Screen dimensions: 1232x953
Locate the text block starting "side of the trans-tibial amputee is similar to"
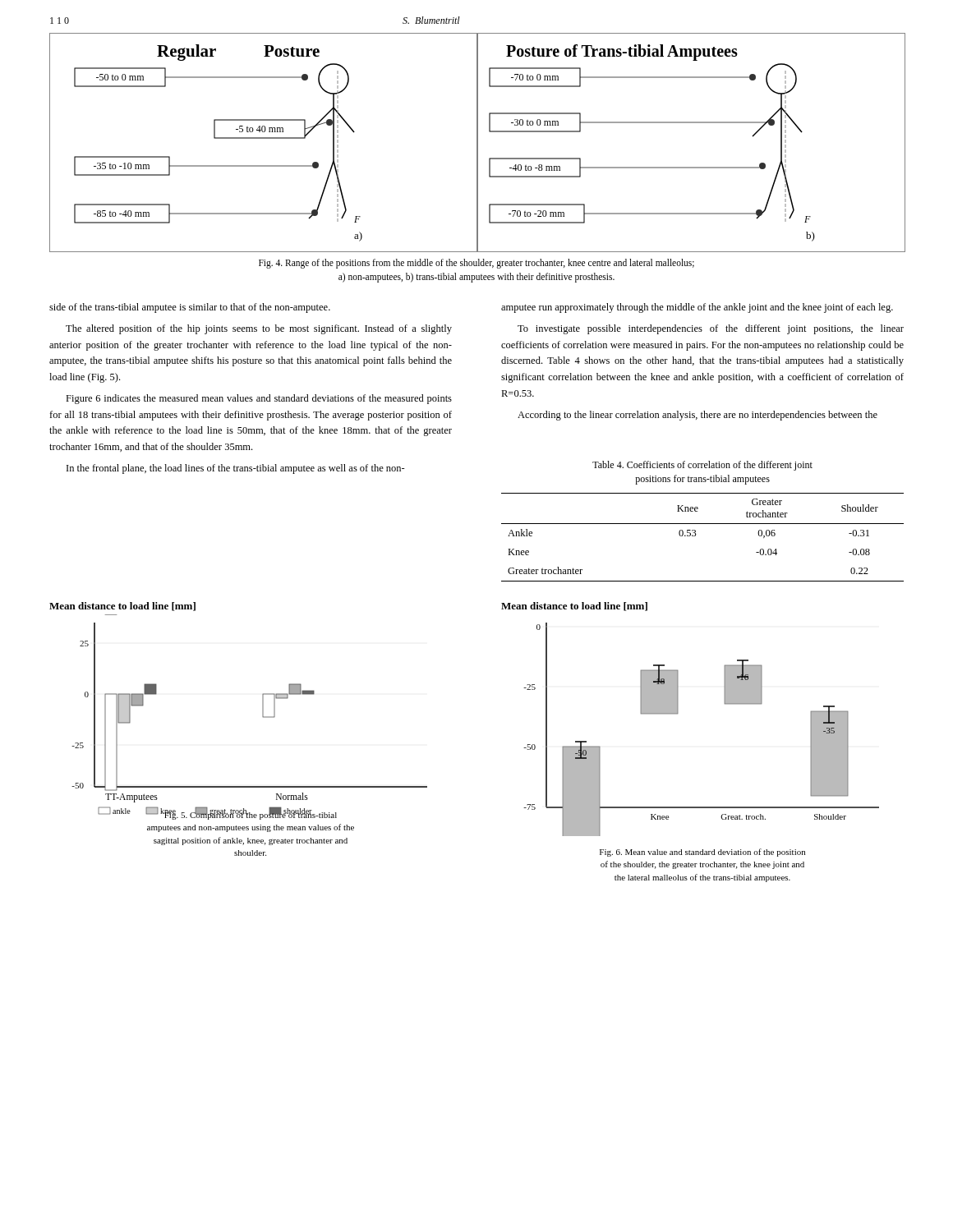[251, 388]
